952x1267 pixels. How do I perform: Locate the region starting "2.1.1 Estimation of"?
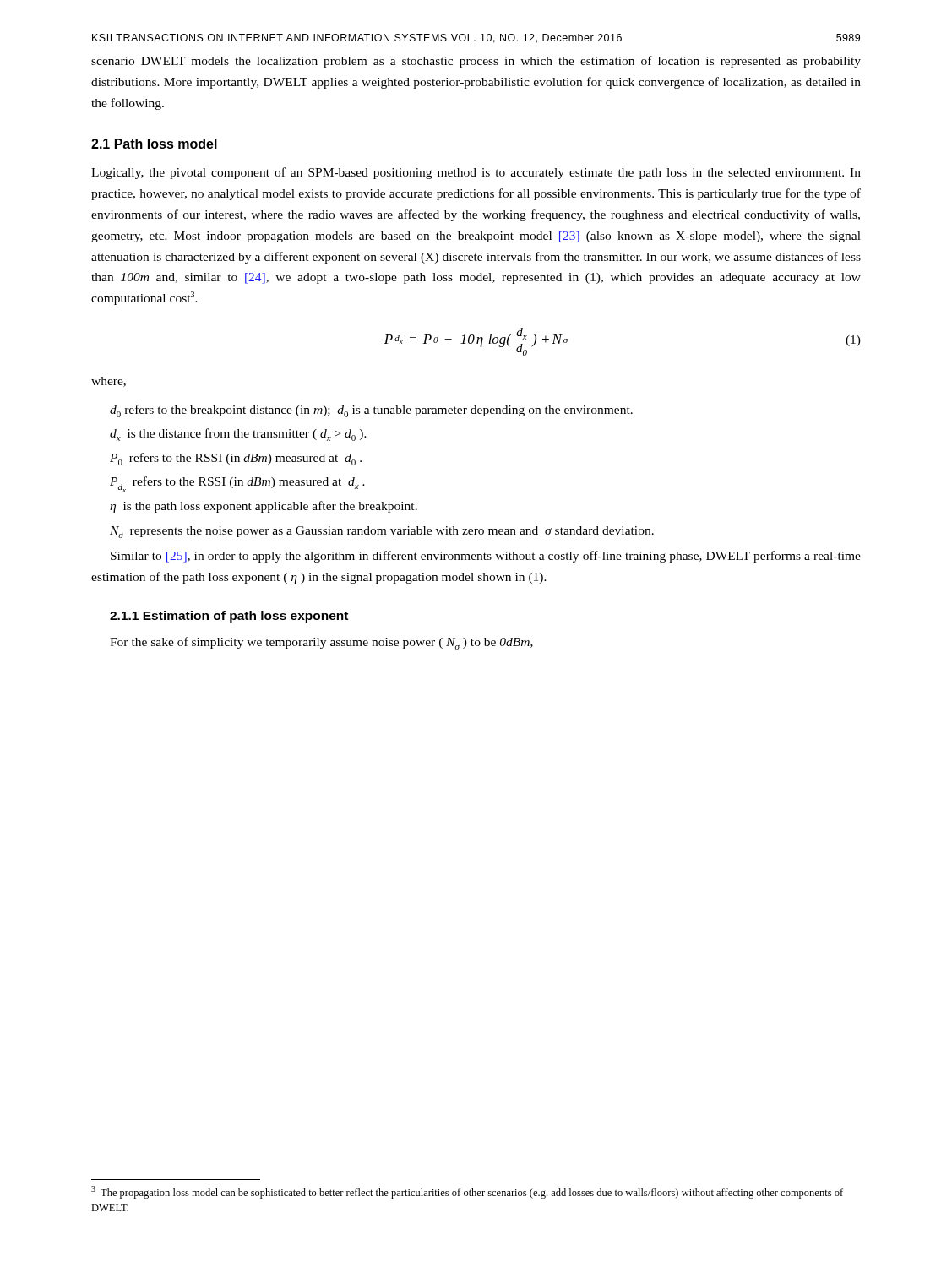click(229, 615)
